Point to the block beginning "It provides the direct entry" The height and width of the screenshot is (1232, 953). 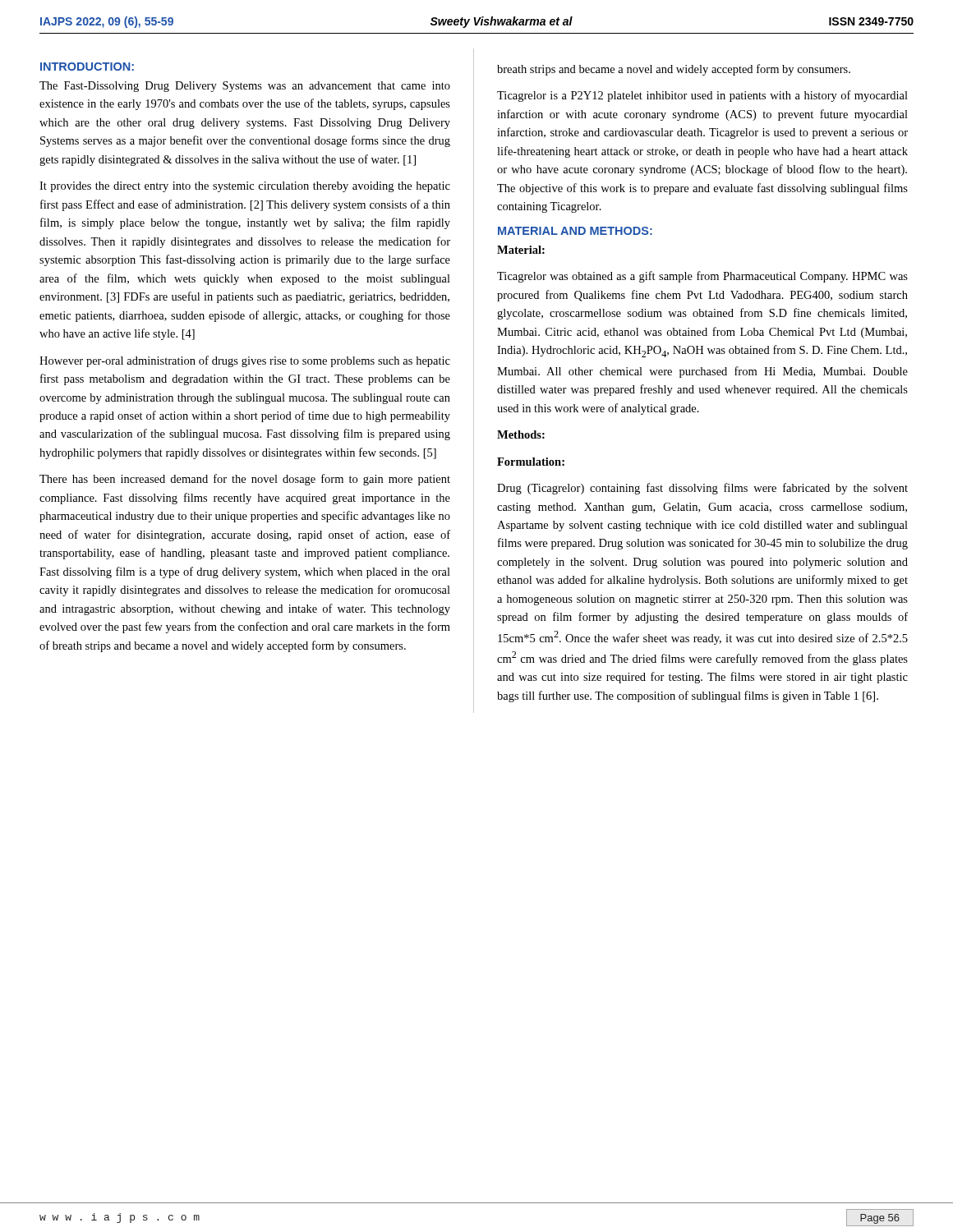[x=245, y=260]
